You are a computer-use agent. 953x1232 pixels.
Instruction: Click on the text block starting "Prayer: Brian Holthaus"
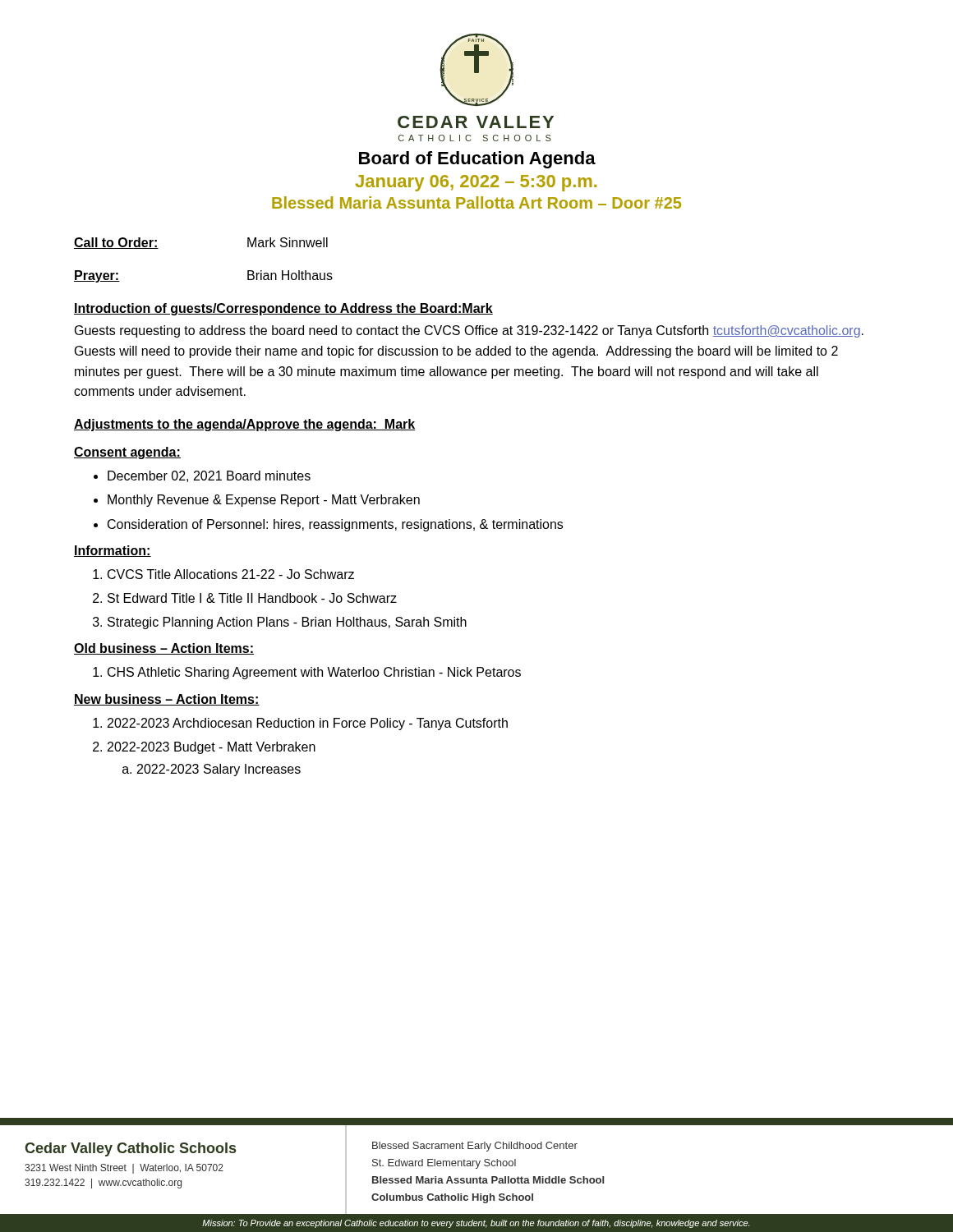click(x=97, y=276)
